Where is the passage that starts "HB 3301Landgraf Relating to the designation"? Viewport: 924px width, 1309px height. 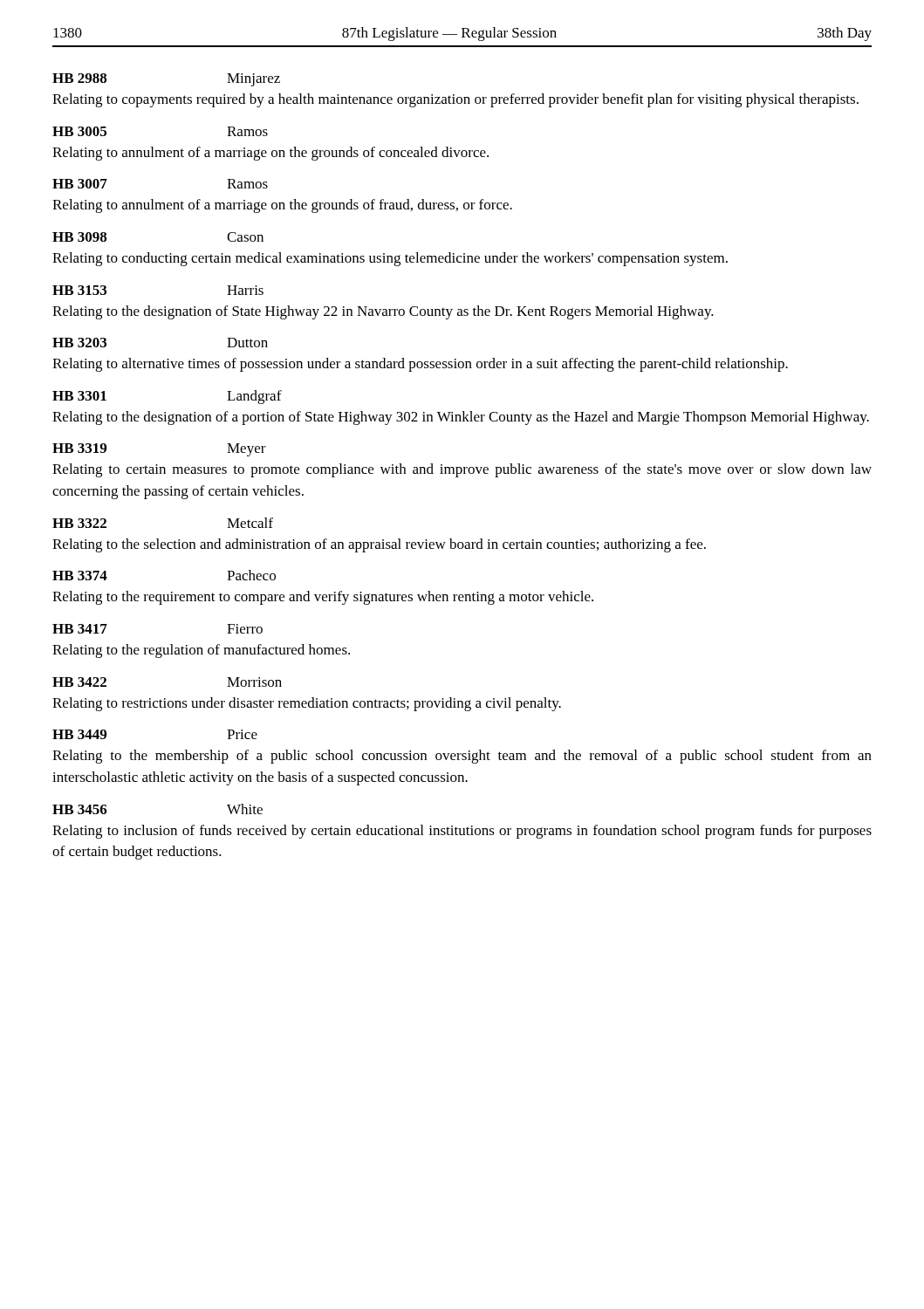point(462,408)
